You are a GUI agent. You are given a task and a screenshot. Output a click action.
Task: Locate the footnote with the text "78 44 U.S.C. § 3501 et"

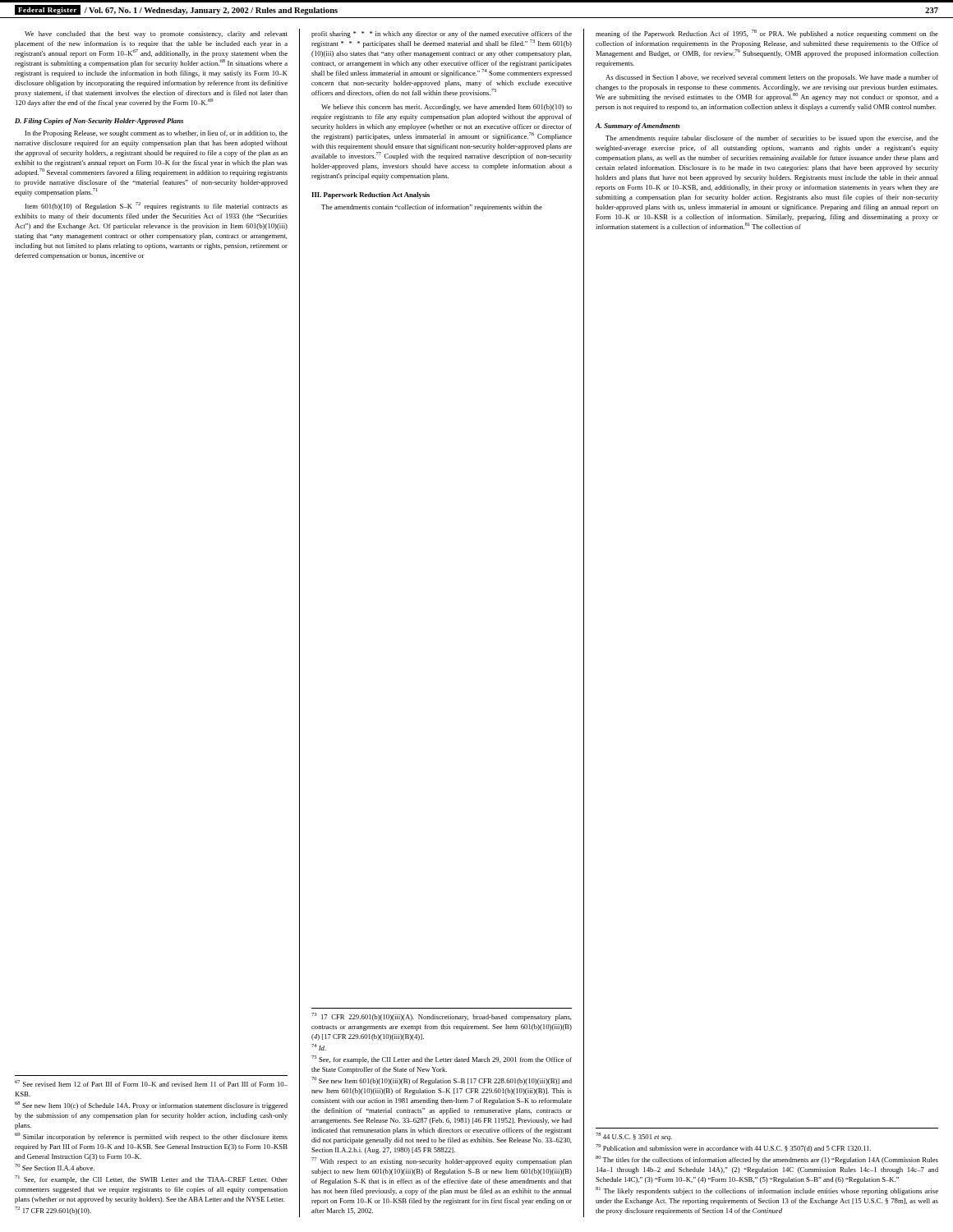click(x=767, y=1173)
